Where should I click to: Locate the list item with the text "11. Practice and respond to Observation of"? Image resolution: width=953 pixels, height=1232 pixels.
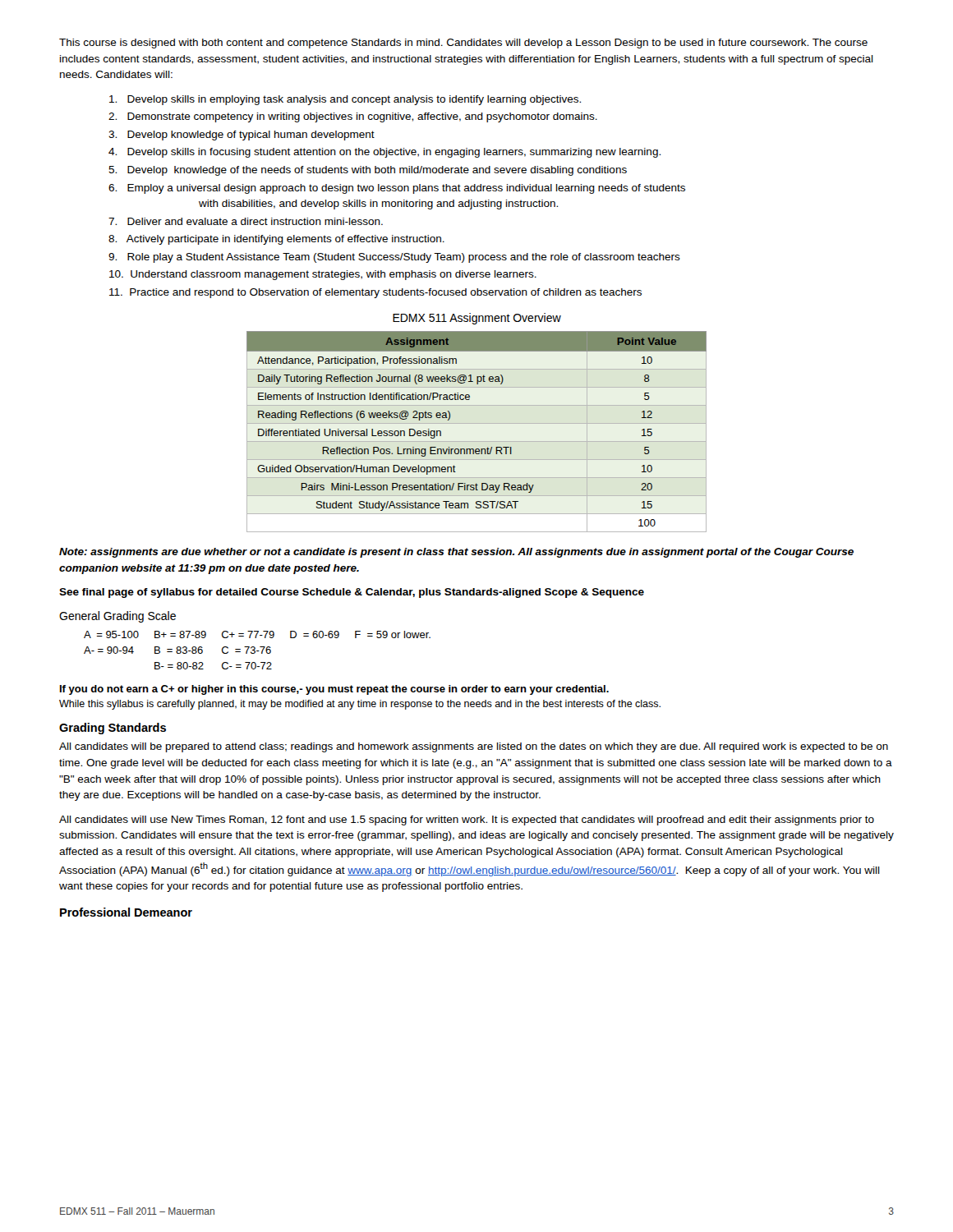(x=375, y=292)
